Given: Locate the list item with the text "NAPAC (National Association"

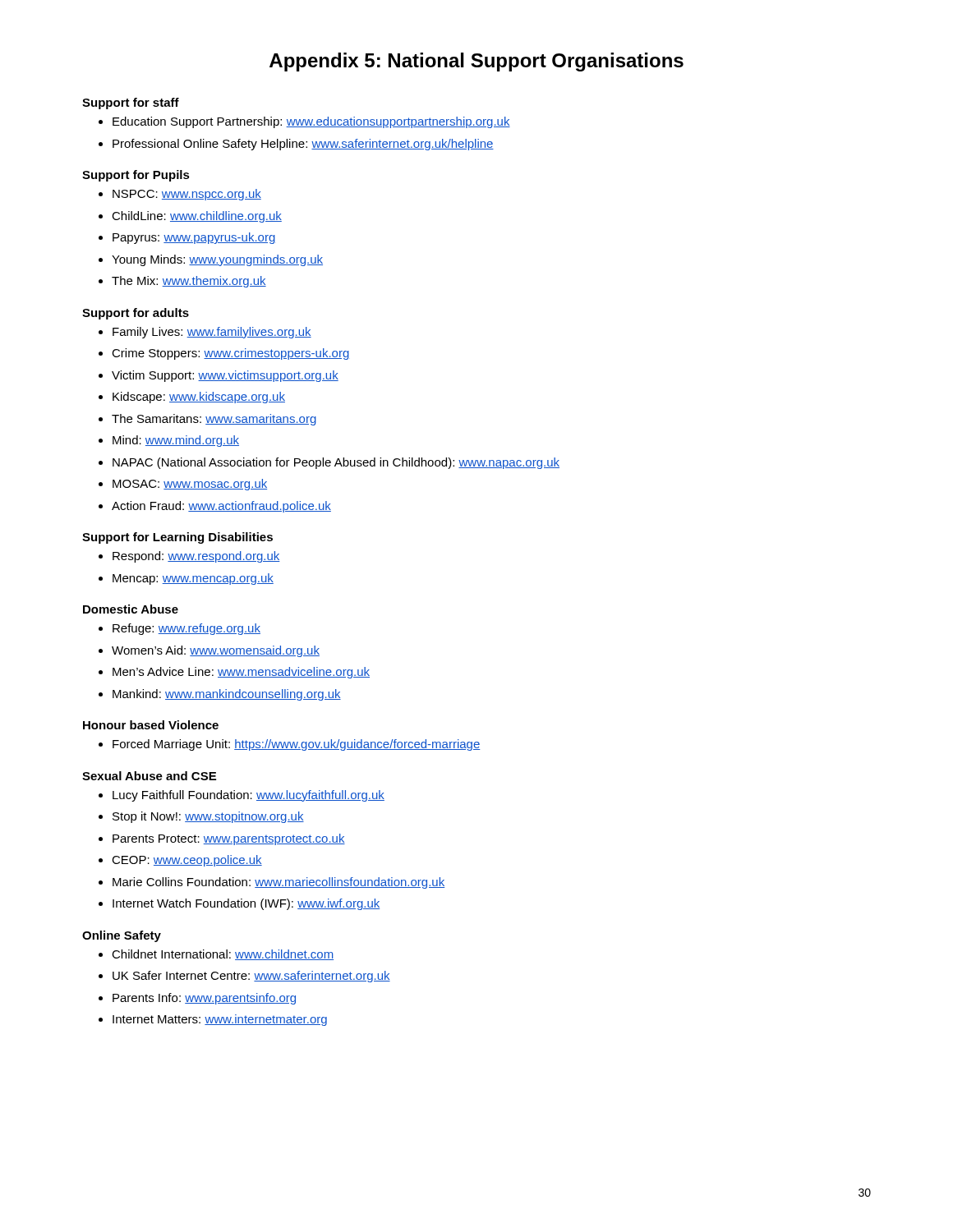Looking at the screenshot, I should click(476, 462).
